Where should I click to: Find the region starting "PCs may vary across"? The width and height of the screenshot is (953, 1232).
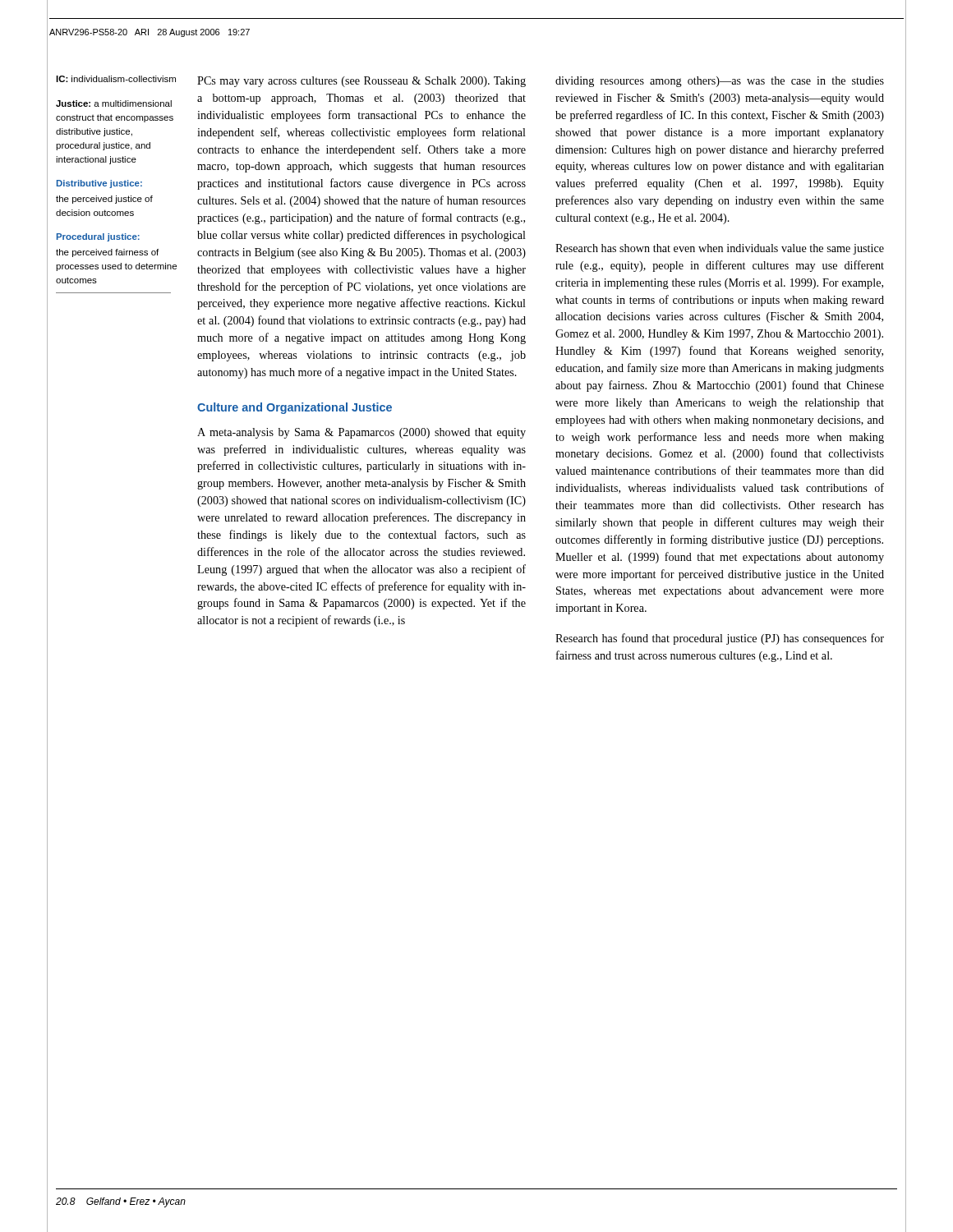[361, 226]
